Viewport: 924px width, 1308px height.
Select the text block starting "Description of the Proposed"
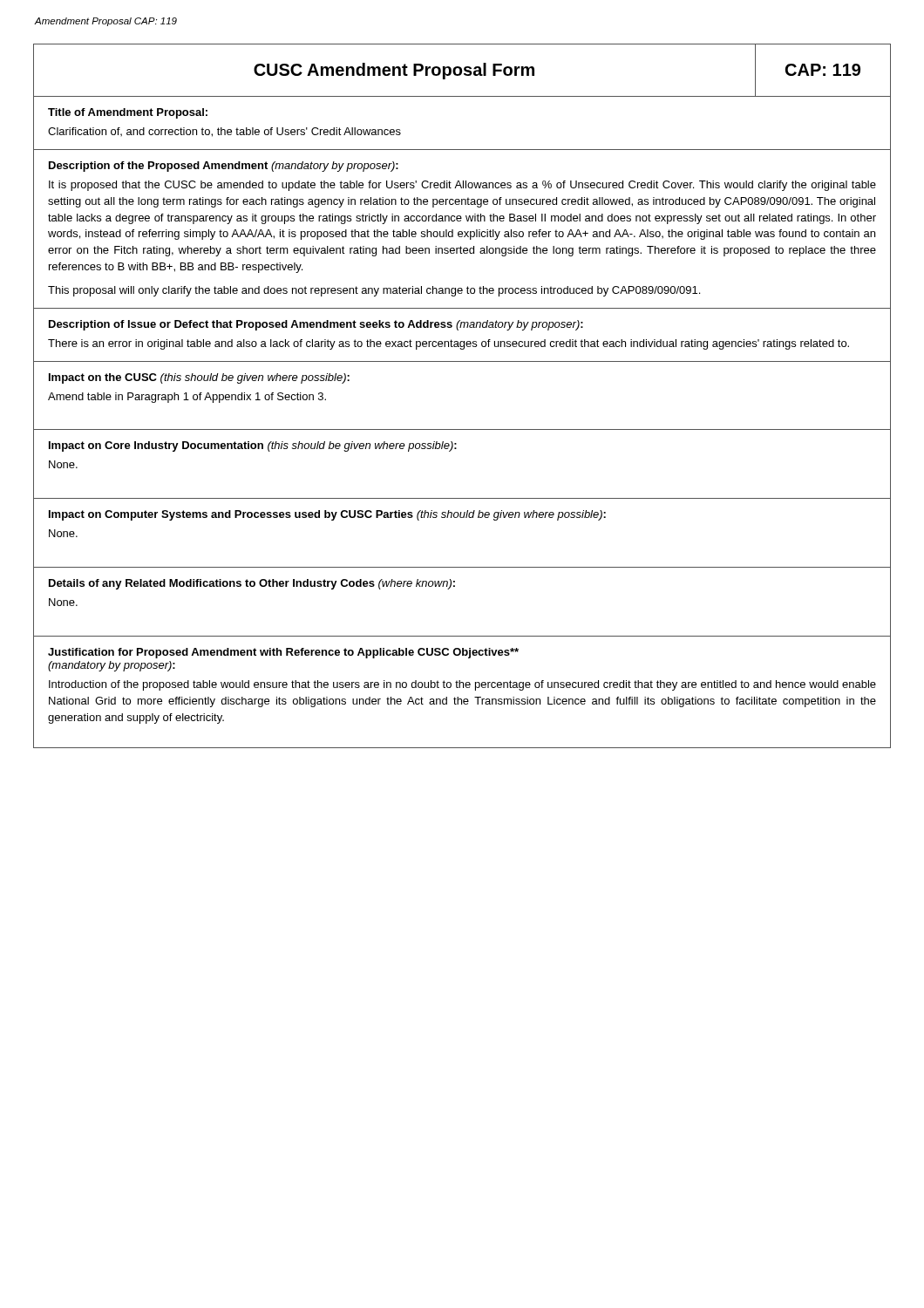click(462, 229)
